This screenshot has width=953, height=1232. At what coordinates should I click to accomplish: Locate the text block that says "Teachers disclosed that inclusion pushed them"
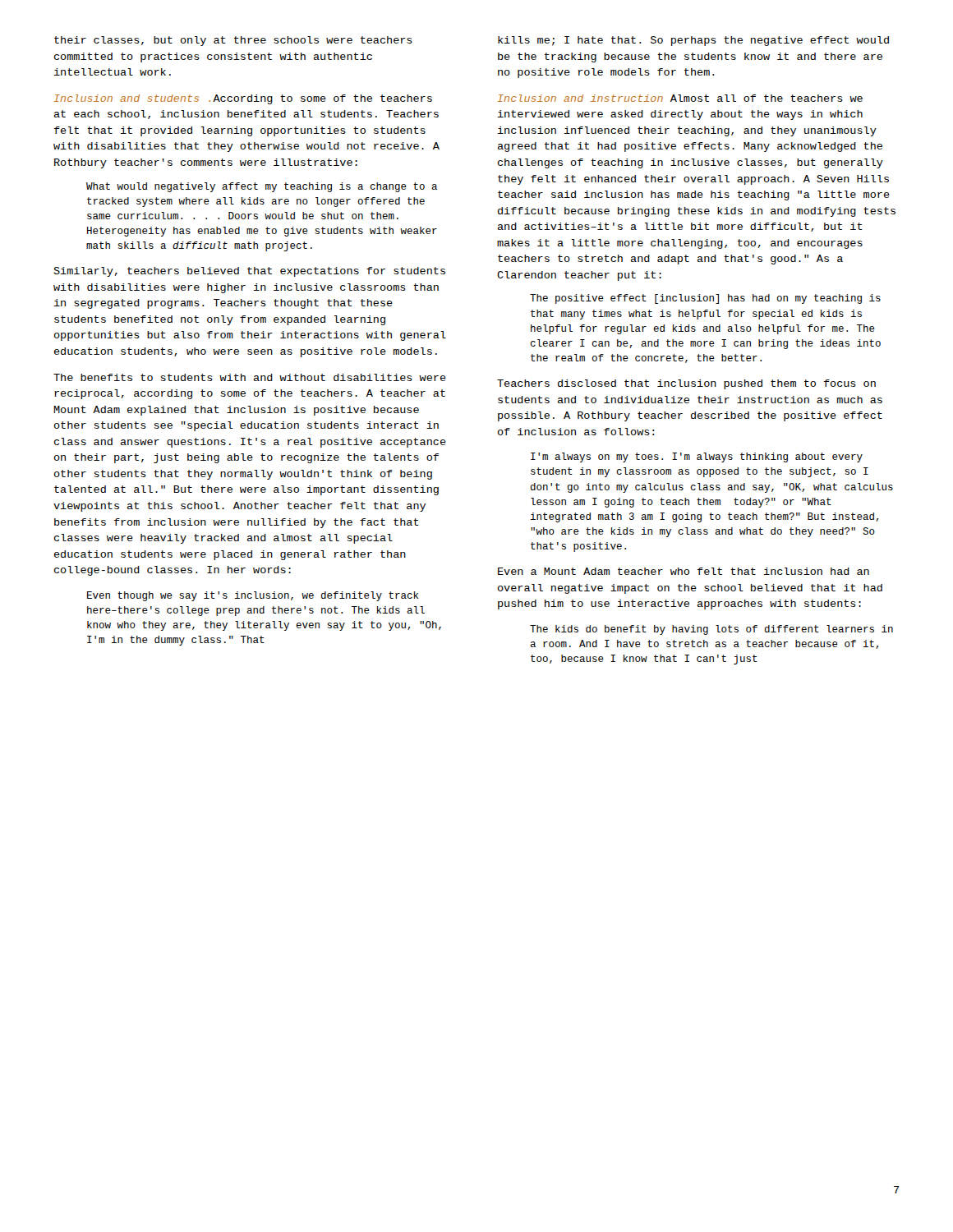(x=690, y=408)
